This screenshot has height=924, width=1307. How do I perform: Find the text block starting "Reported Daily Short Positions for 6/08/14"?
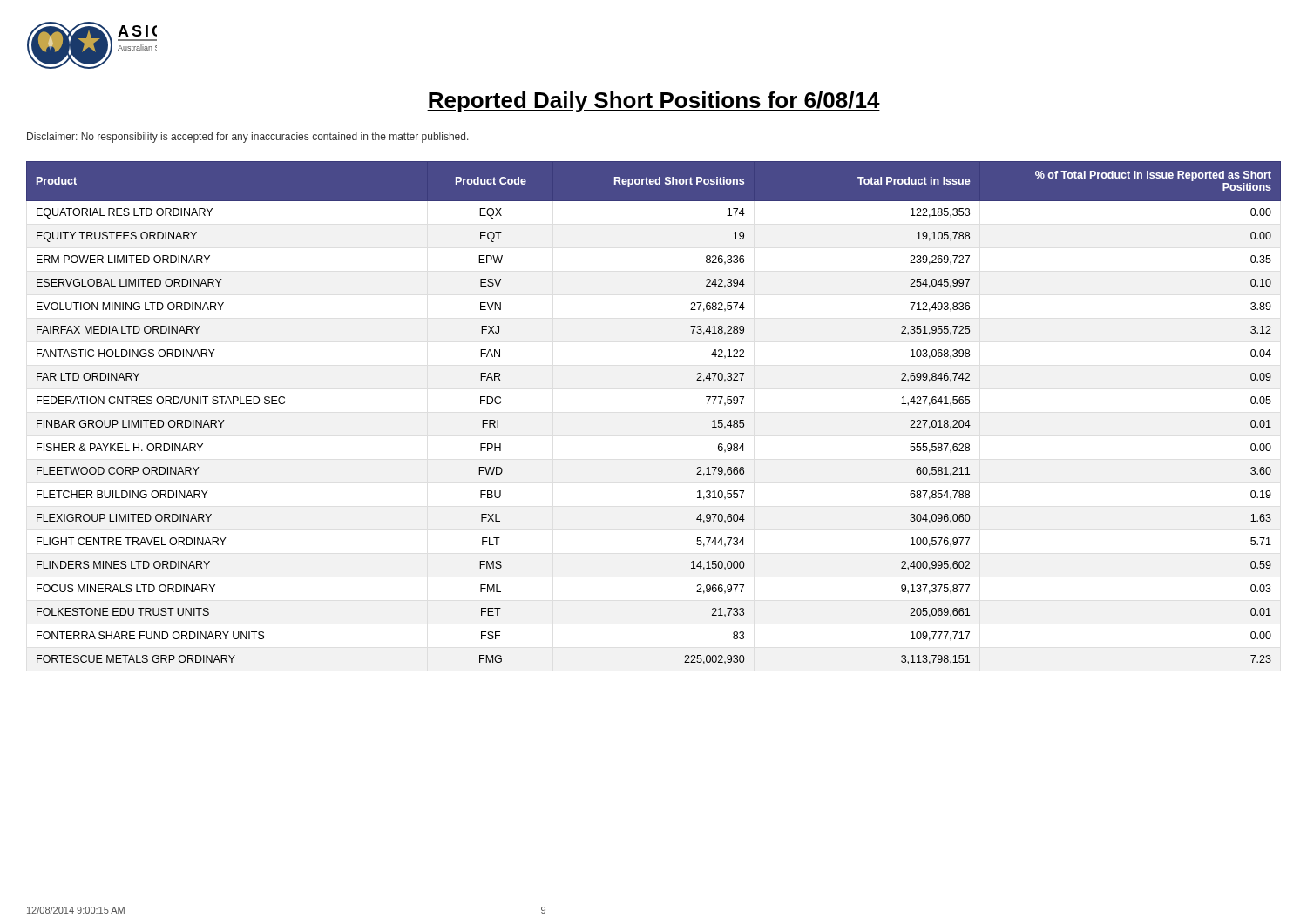pos(654,101)
